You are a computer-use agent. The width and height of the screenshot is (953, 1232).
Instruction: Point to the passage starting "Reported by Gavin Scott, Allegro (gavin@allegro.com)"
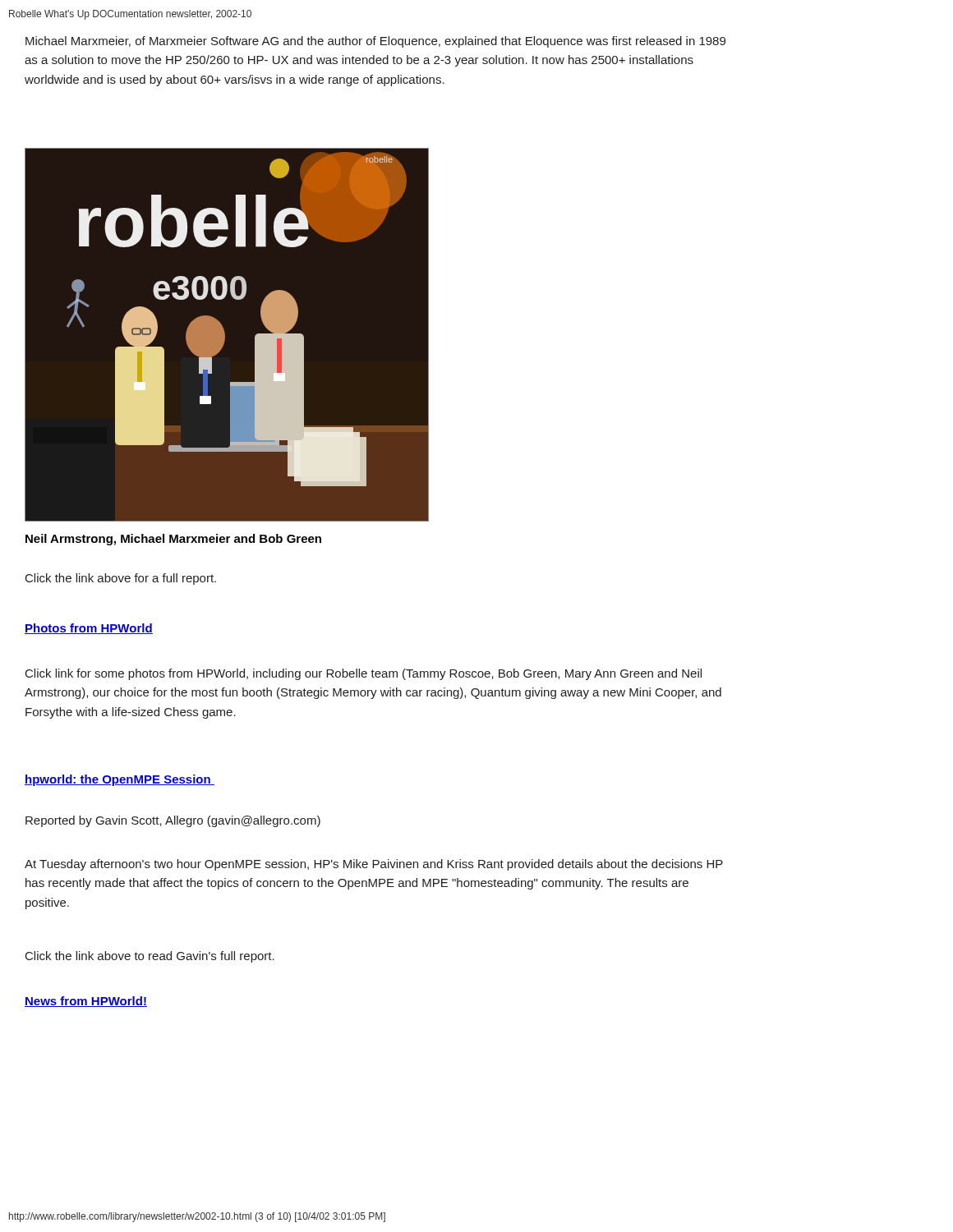click(173, 820)
